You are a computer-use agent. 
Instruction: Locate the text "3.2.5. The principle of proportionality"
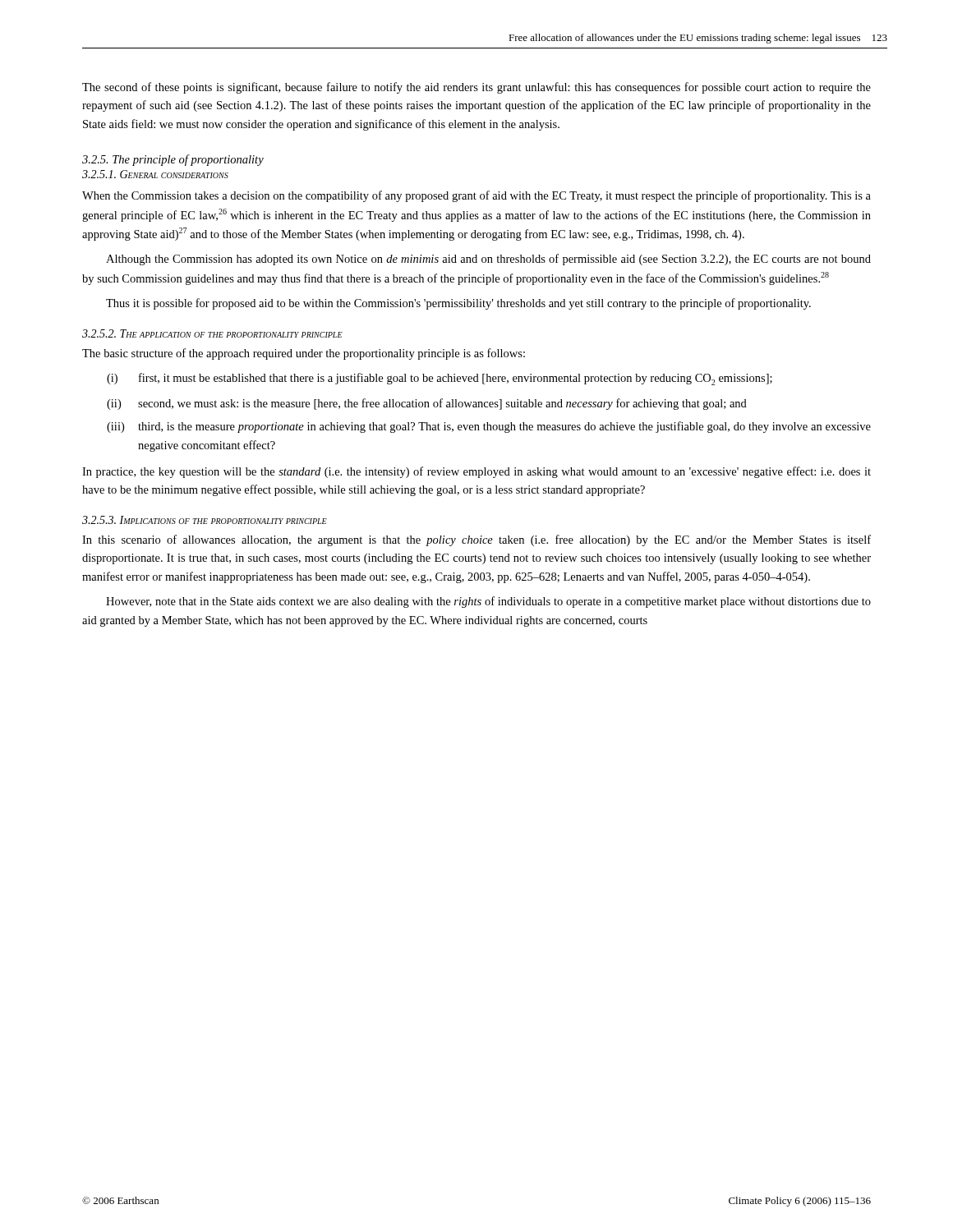(173, 160)
